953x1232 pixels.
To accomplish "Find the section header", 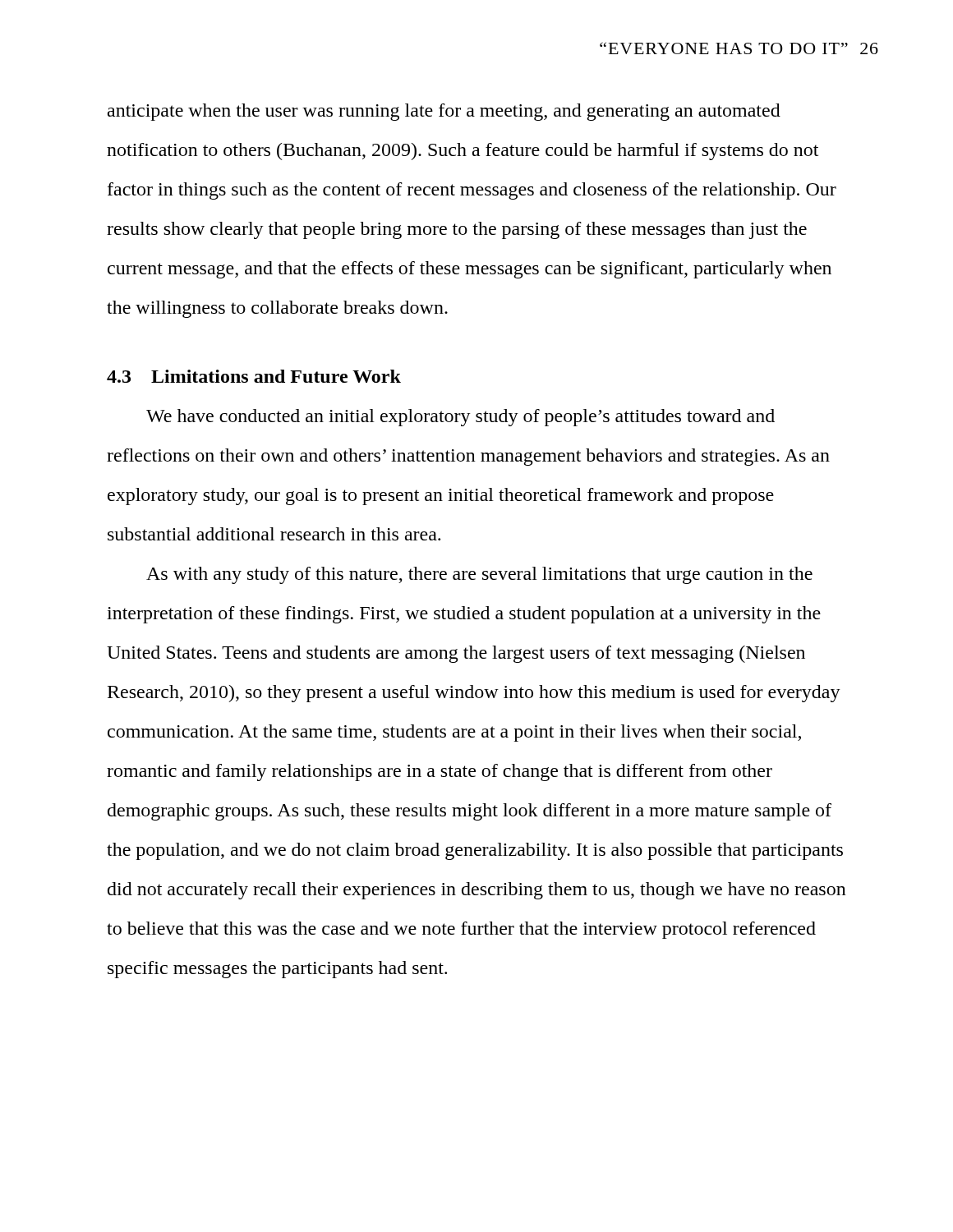I will [254, 376].
